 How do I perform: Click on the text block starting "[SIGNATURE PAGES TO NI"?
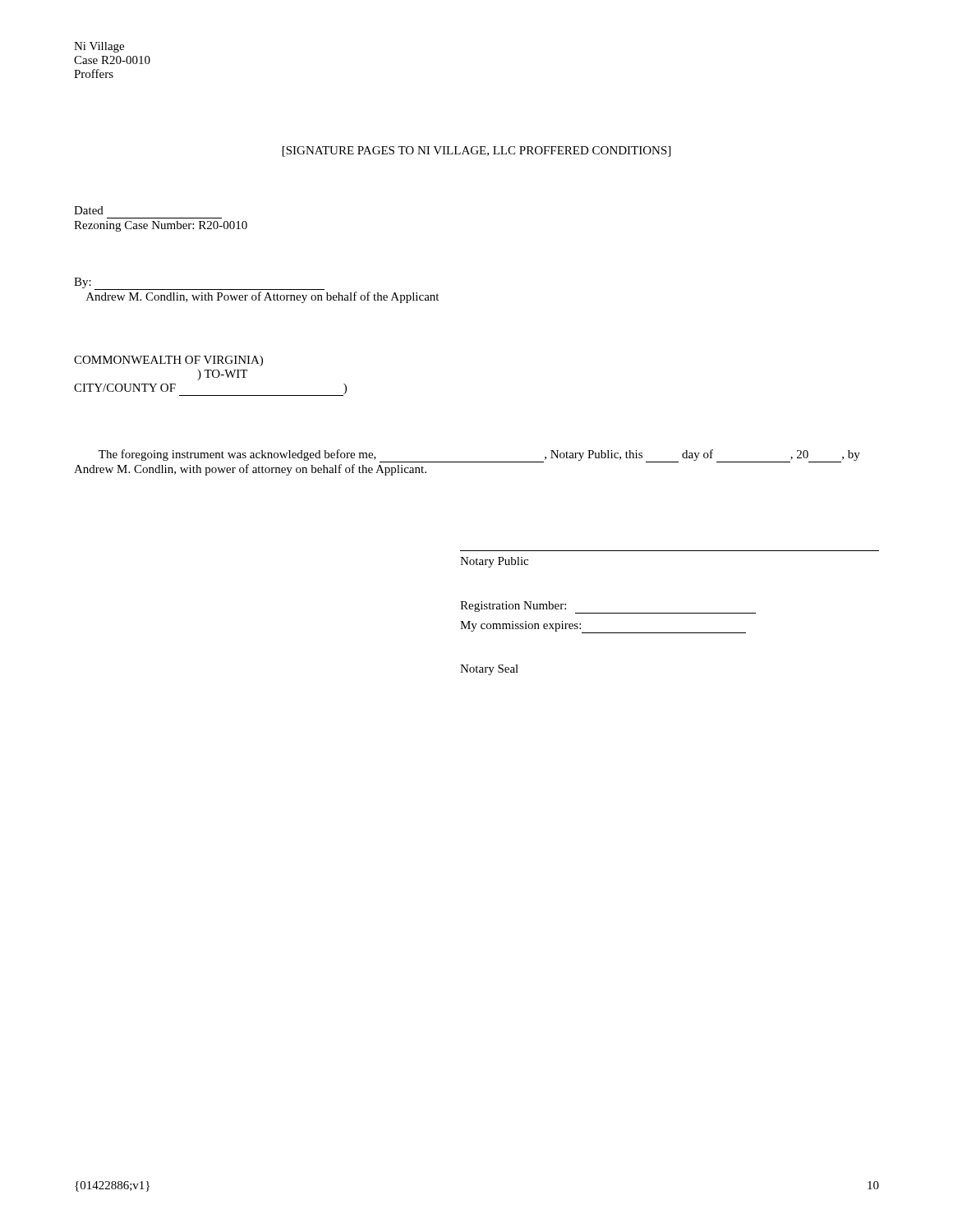[476, 150]
